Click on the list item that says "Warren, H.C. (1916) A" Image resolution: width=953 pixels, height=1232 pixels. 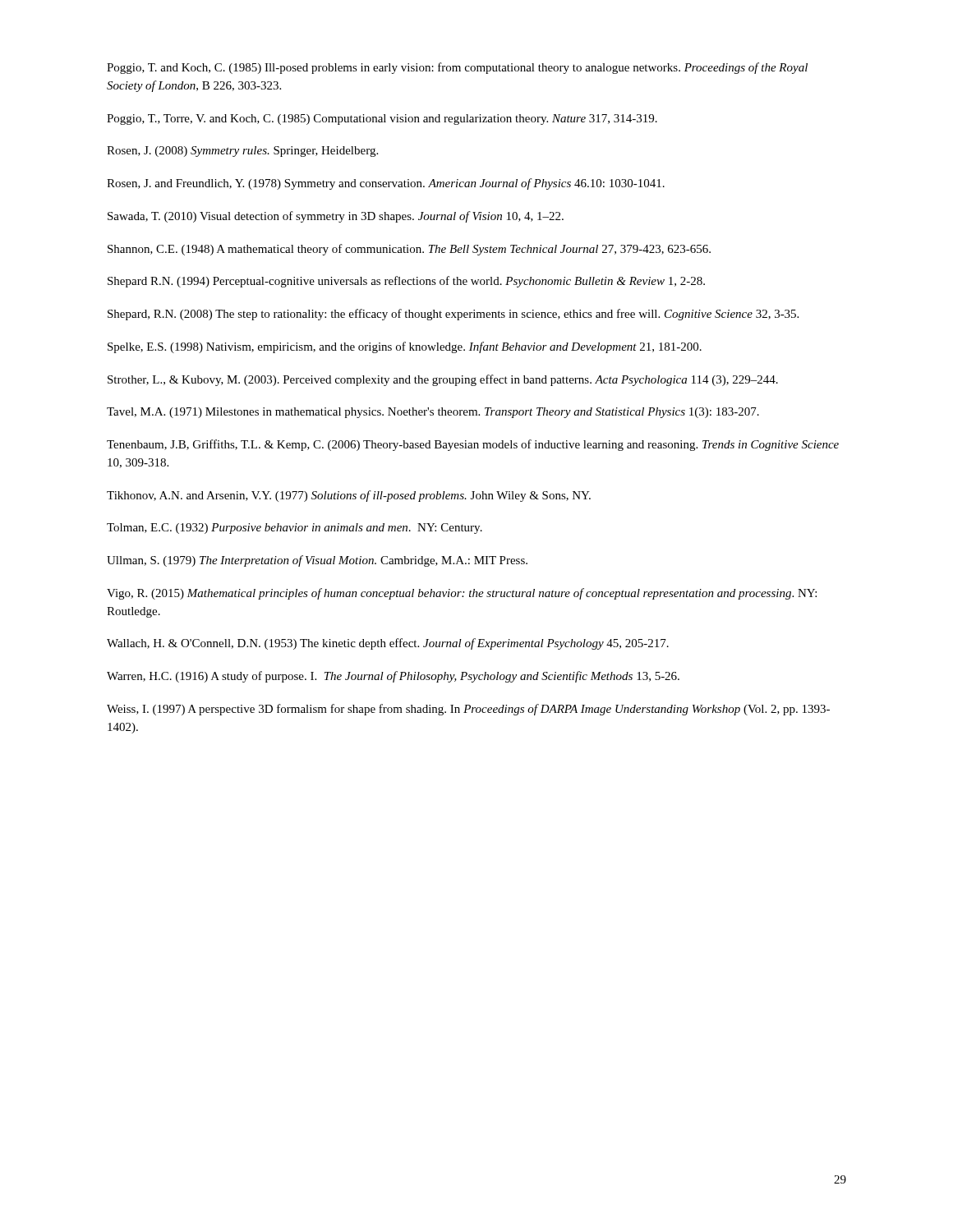coord(393,676)
